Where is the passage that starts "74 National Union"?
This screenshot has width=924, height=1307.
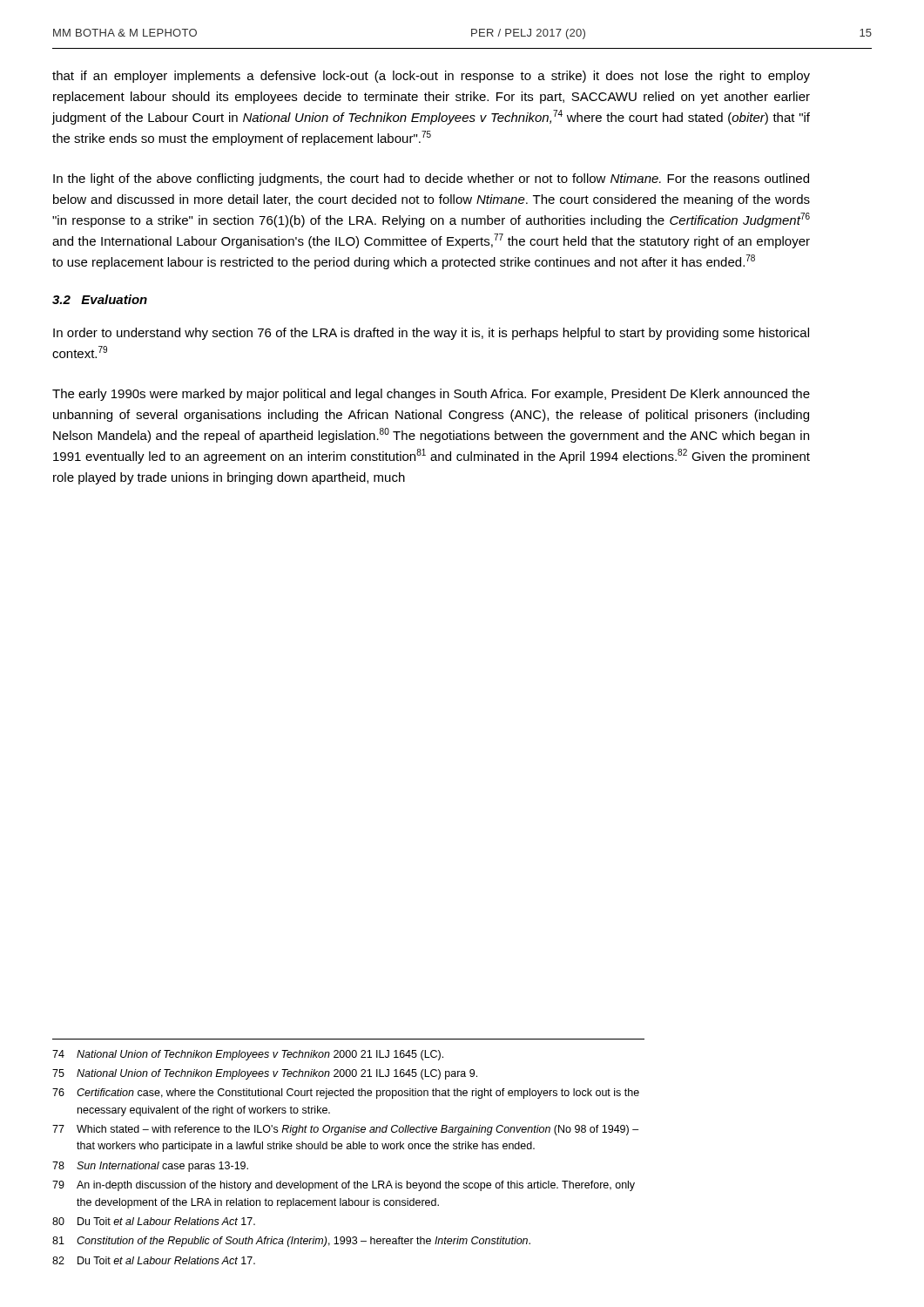(x=248, y=1054)
